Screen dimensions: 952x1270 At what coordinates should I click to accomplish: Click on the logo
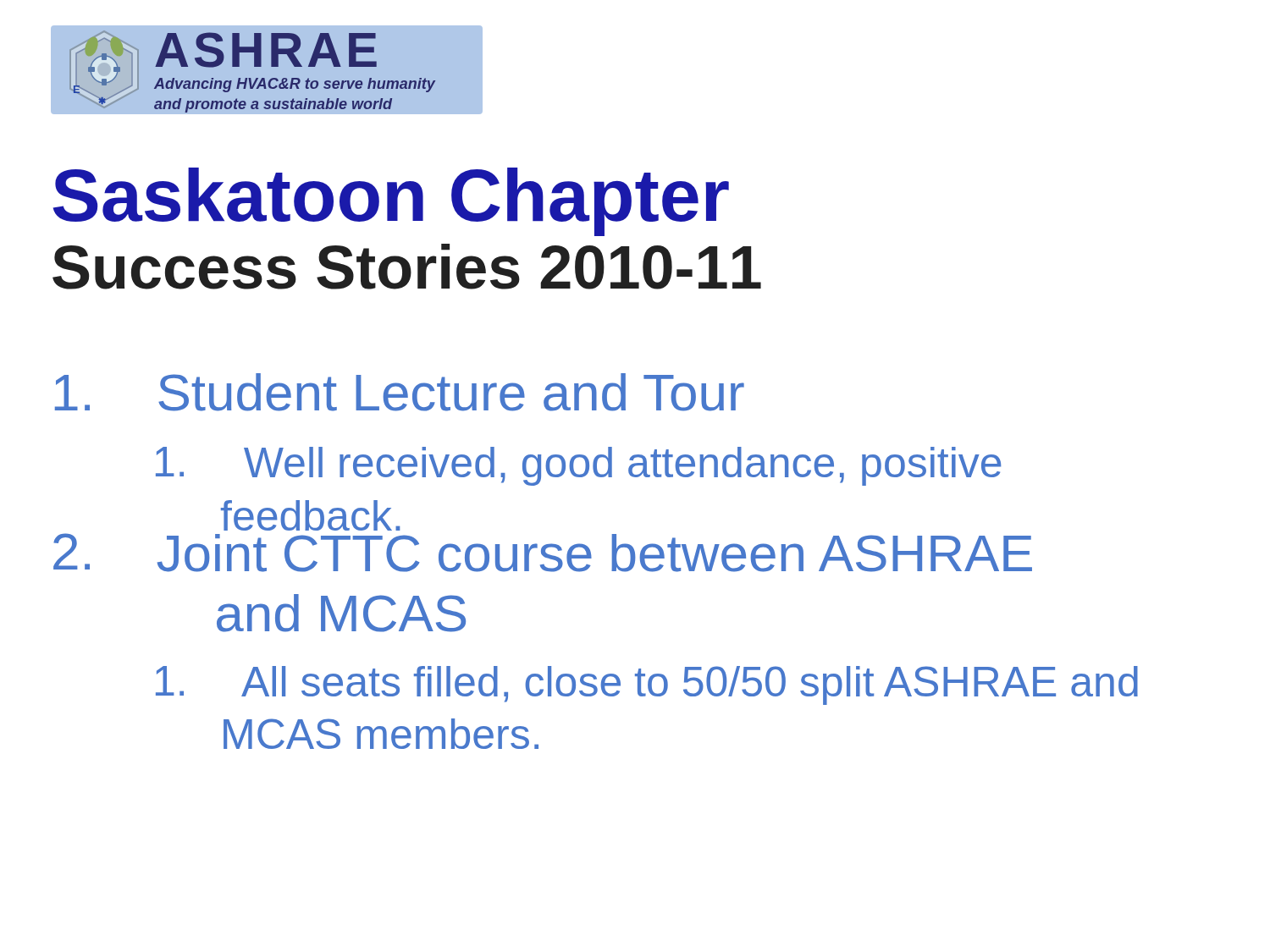(271, 76)
